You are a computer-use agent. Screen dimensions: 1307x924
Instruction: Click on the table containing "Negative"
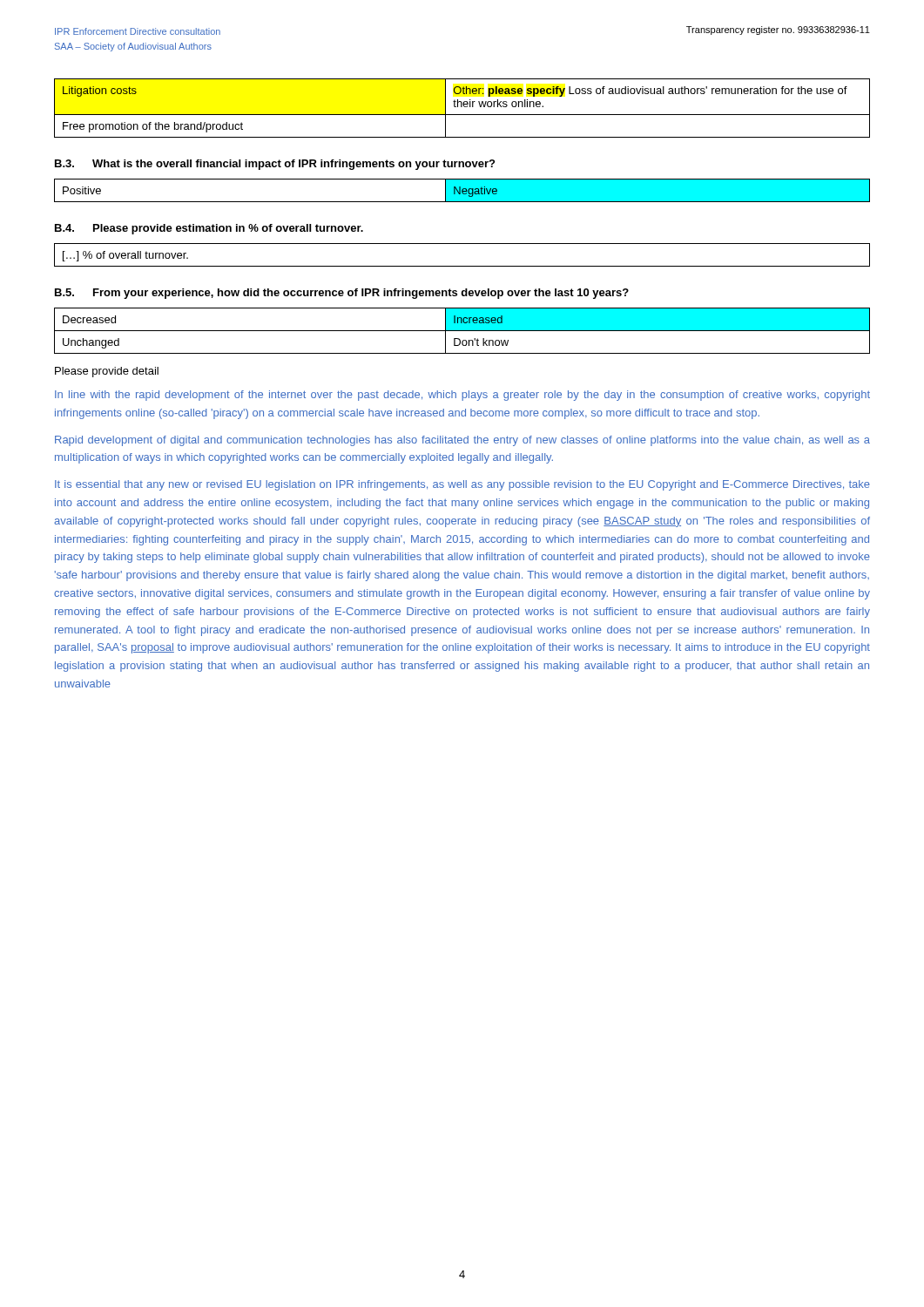pyautogui.click(x=462, y=190)
